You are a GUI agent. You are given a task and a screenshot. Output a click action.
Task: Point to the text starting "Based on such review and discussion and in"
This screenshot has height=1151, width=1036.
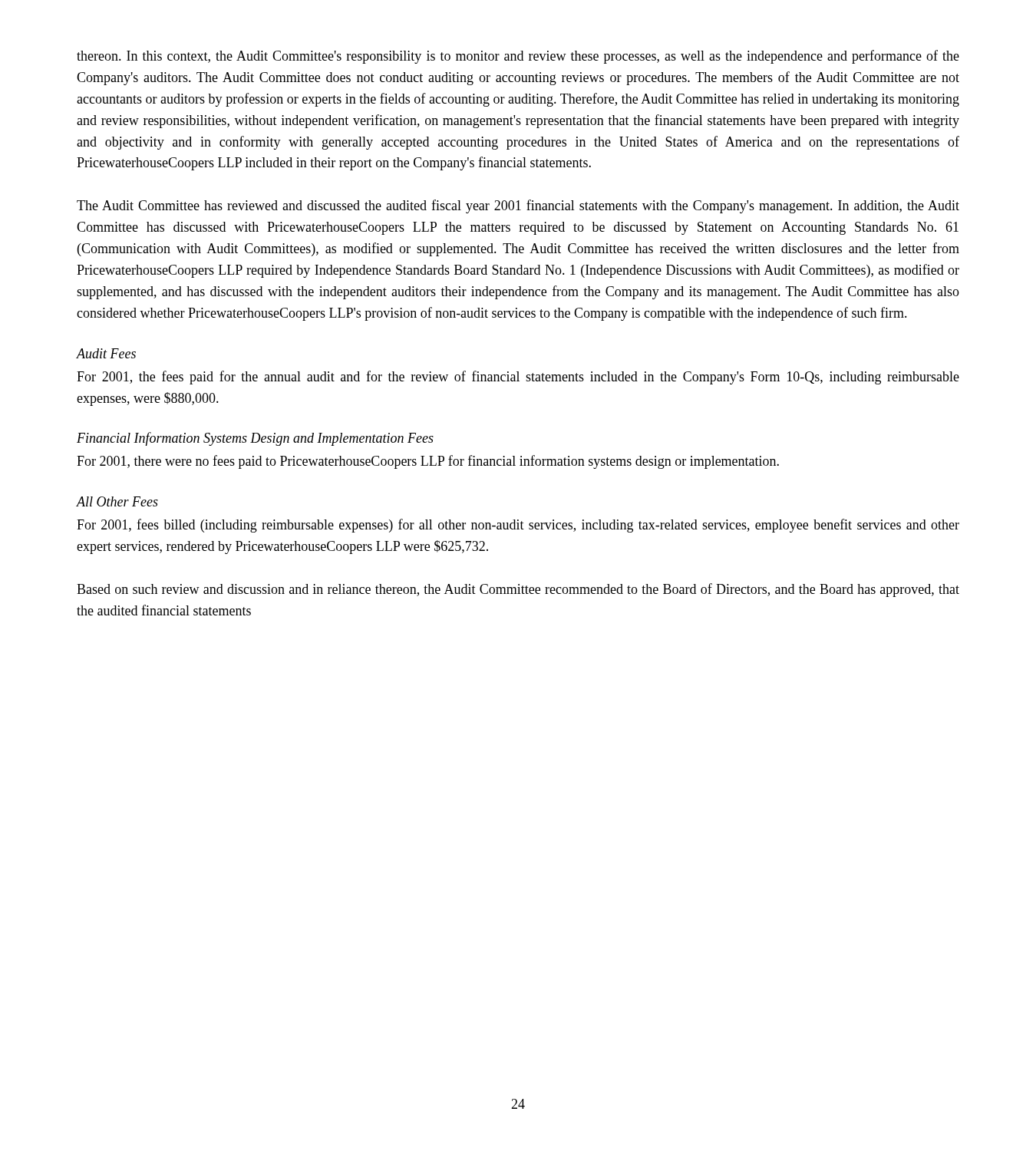(x=518, y=601)
